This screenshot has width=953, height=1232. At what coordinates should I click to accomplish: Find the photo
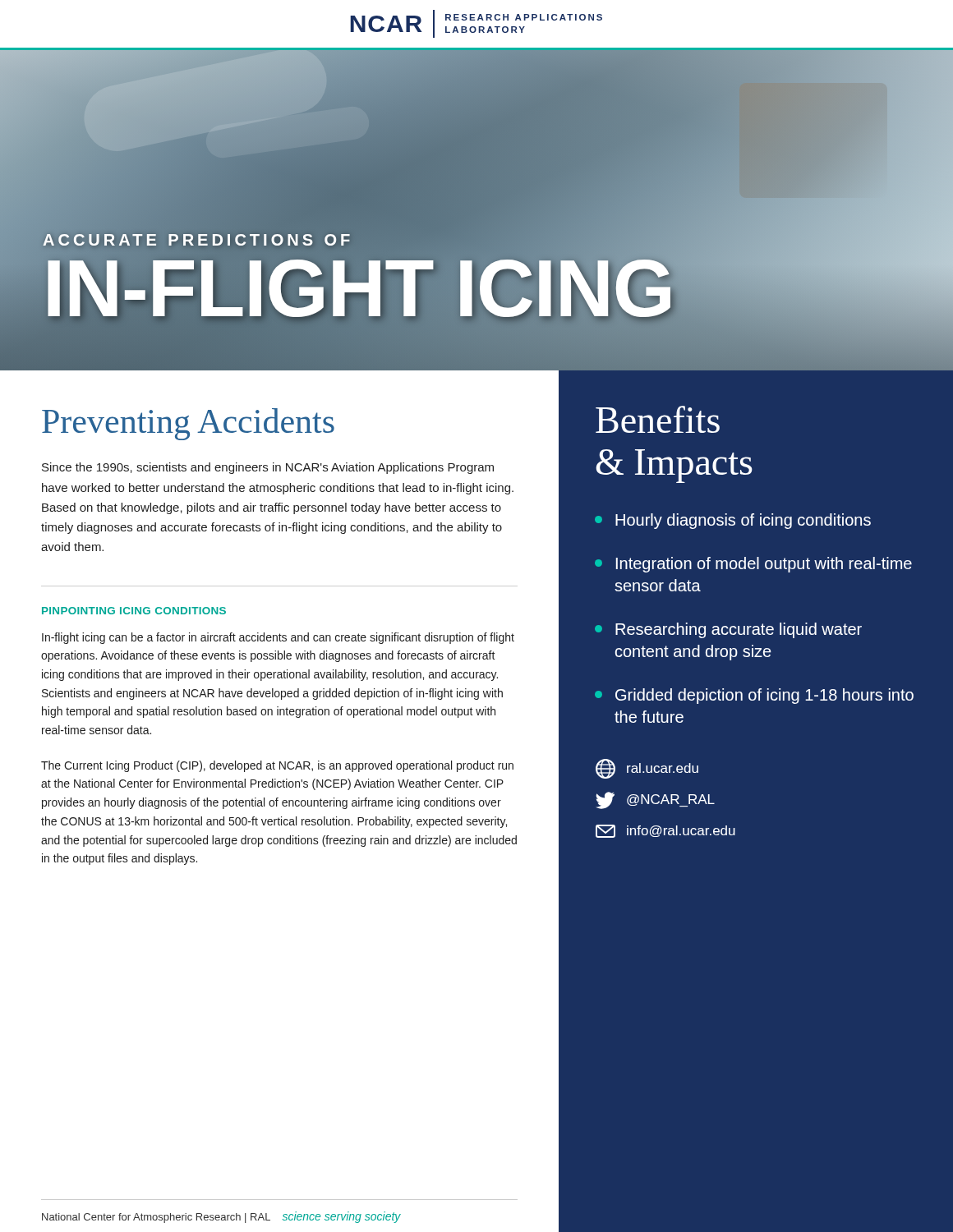476,210
